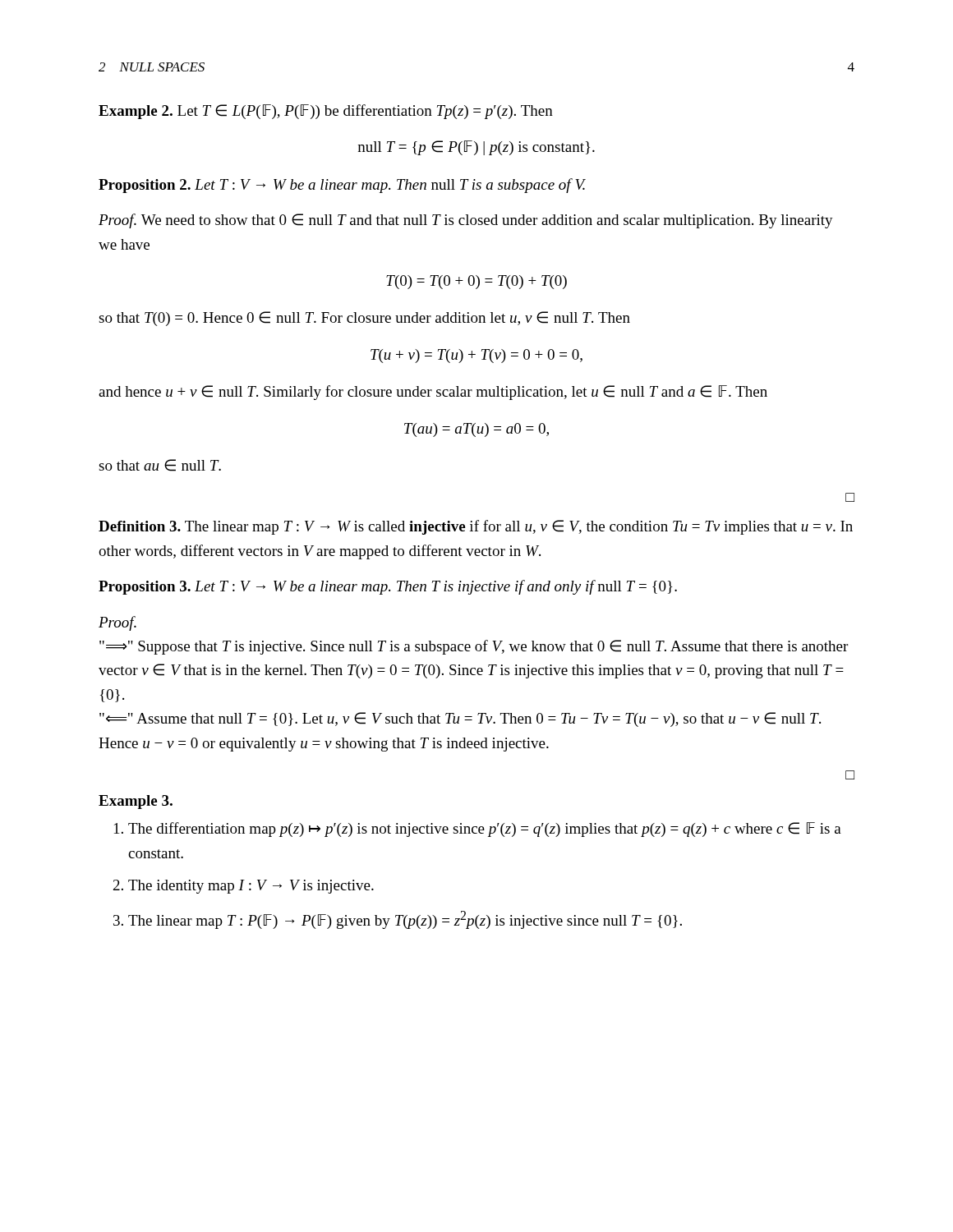Image resolution: width=953 pixels, height=1232 pixels.
Task: Find the block starting "The differentiation map p(z) ↦ p′(z) is not"
Action: (x=491, y=841)
